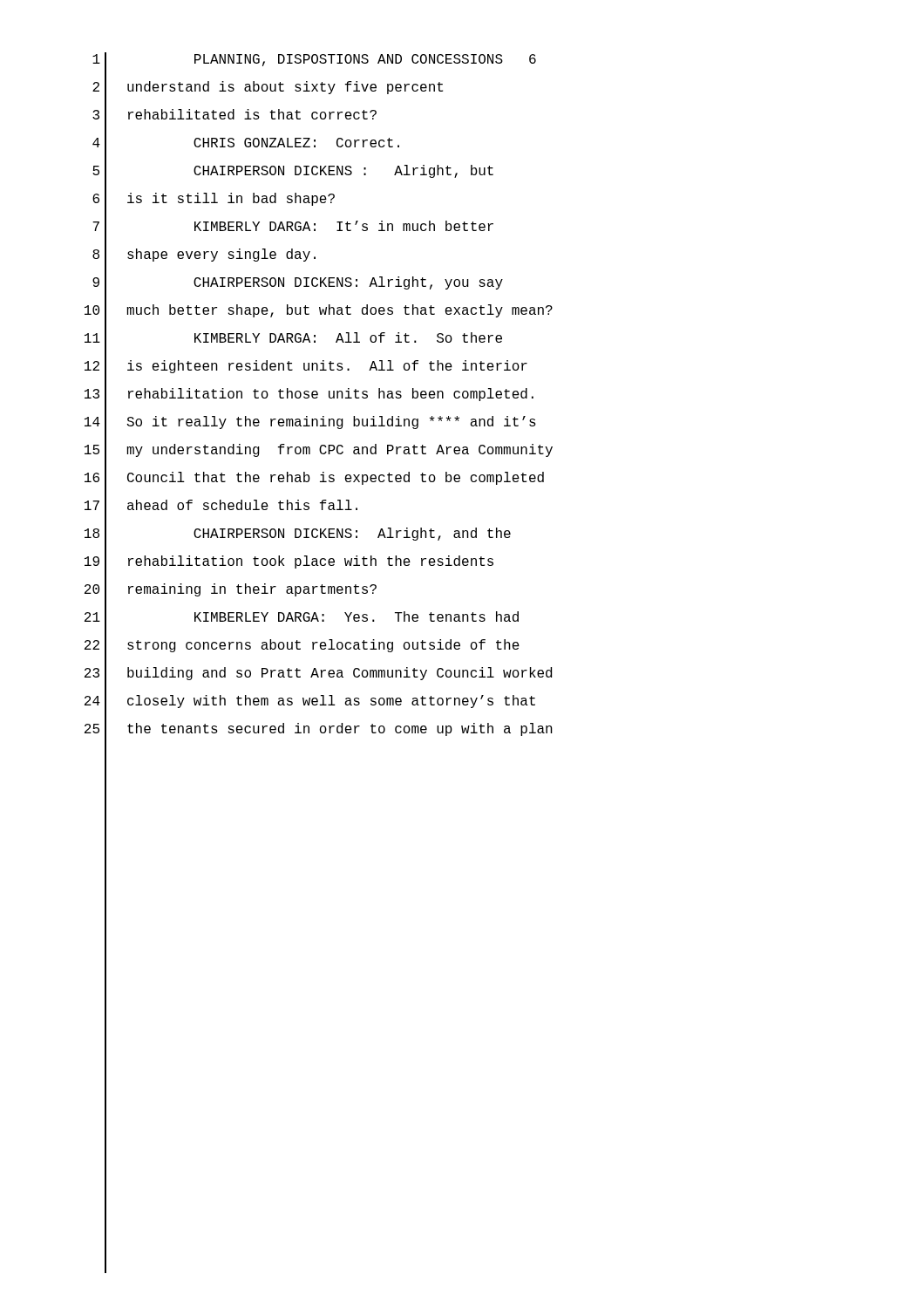Find "1 PLANNING, DISPOSTIONS AND CONCESSIONS 6" on this page

[294, 60]
